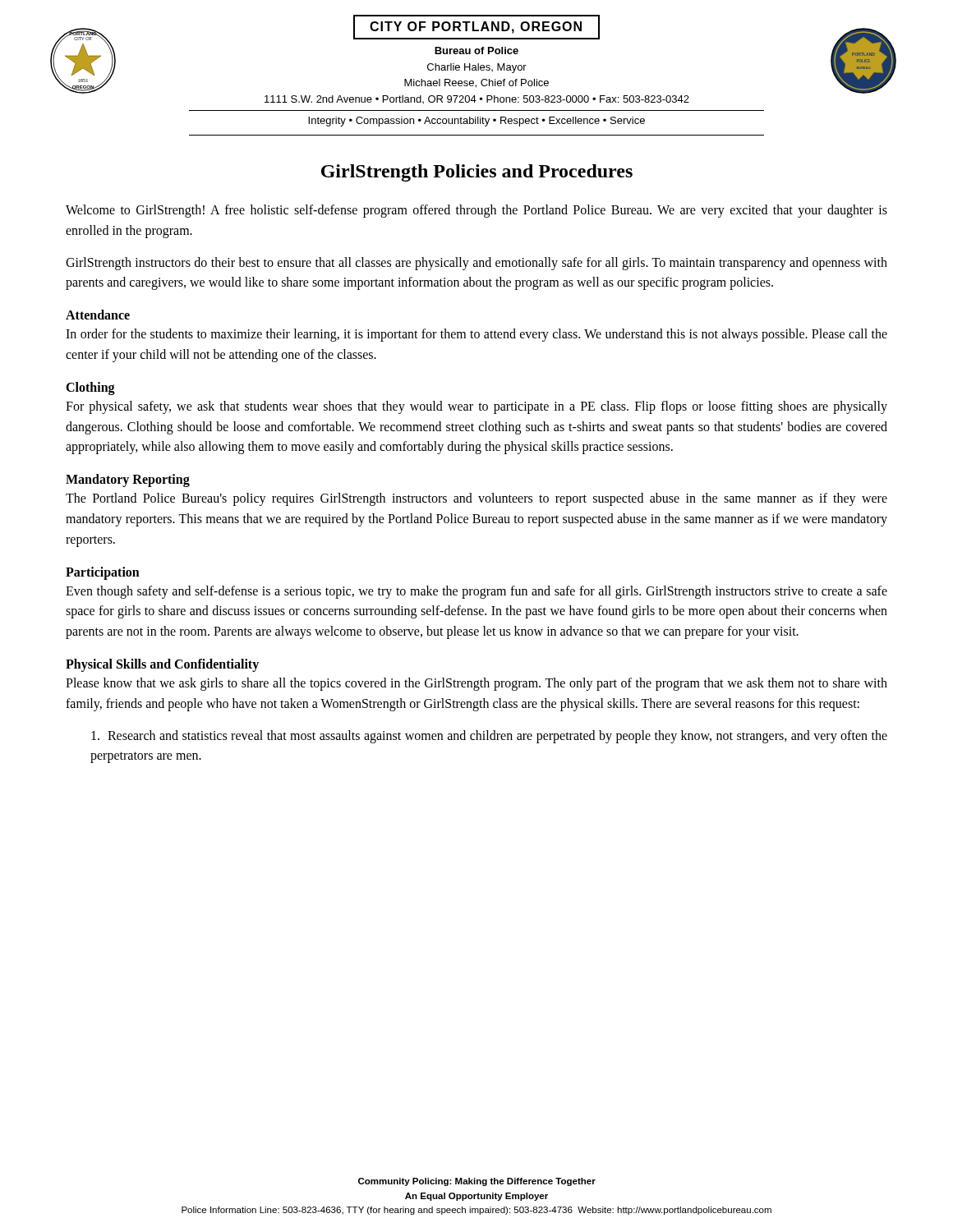Locate the text block containing "Welcome to GirlStrength! A free holistic self-defense"
This screenshot has width=953, height=1232.
(x=476, y=220)
